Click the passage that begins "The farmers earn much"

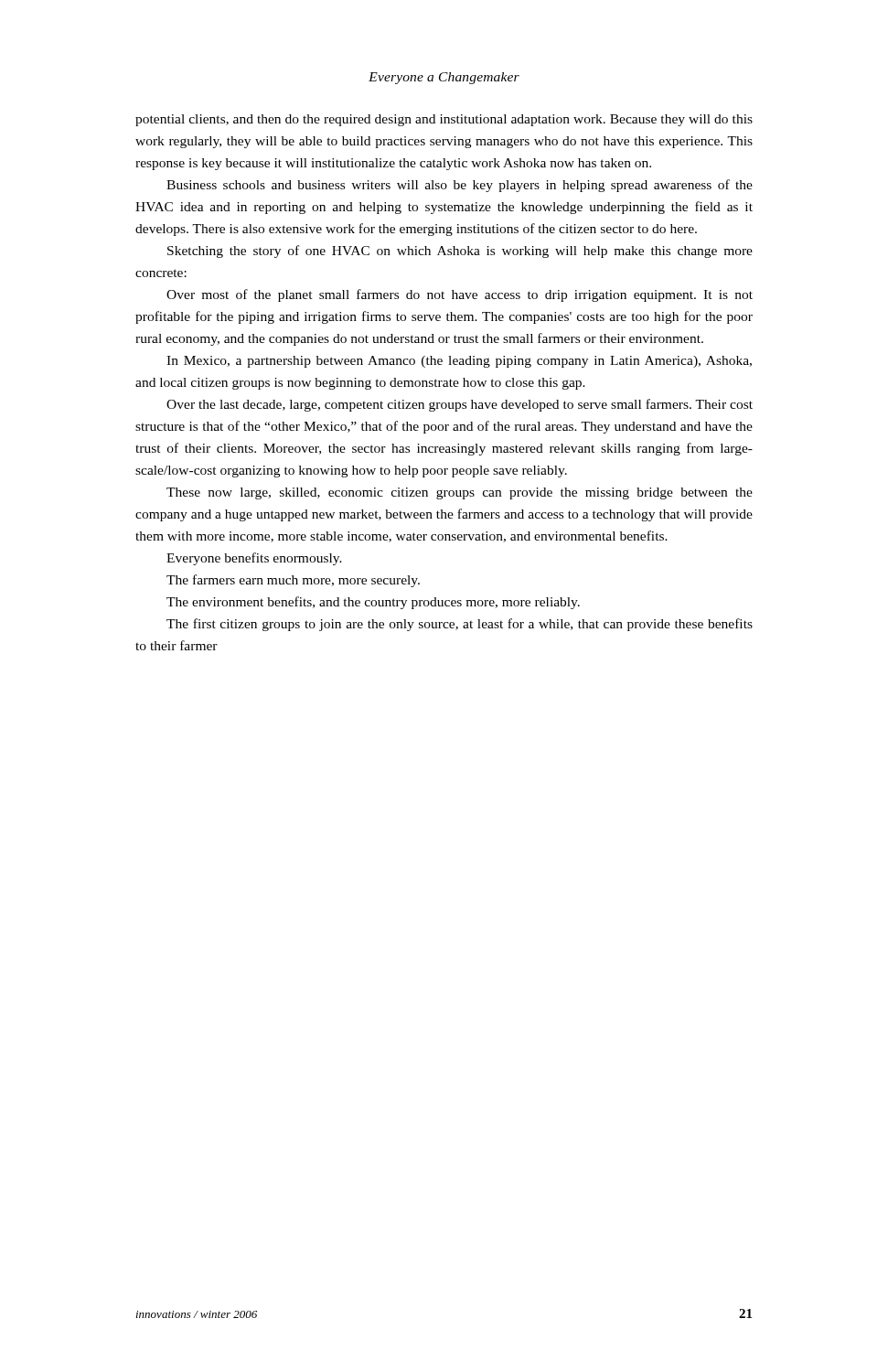[294, 580]
